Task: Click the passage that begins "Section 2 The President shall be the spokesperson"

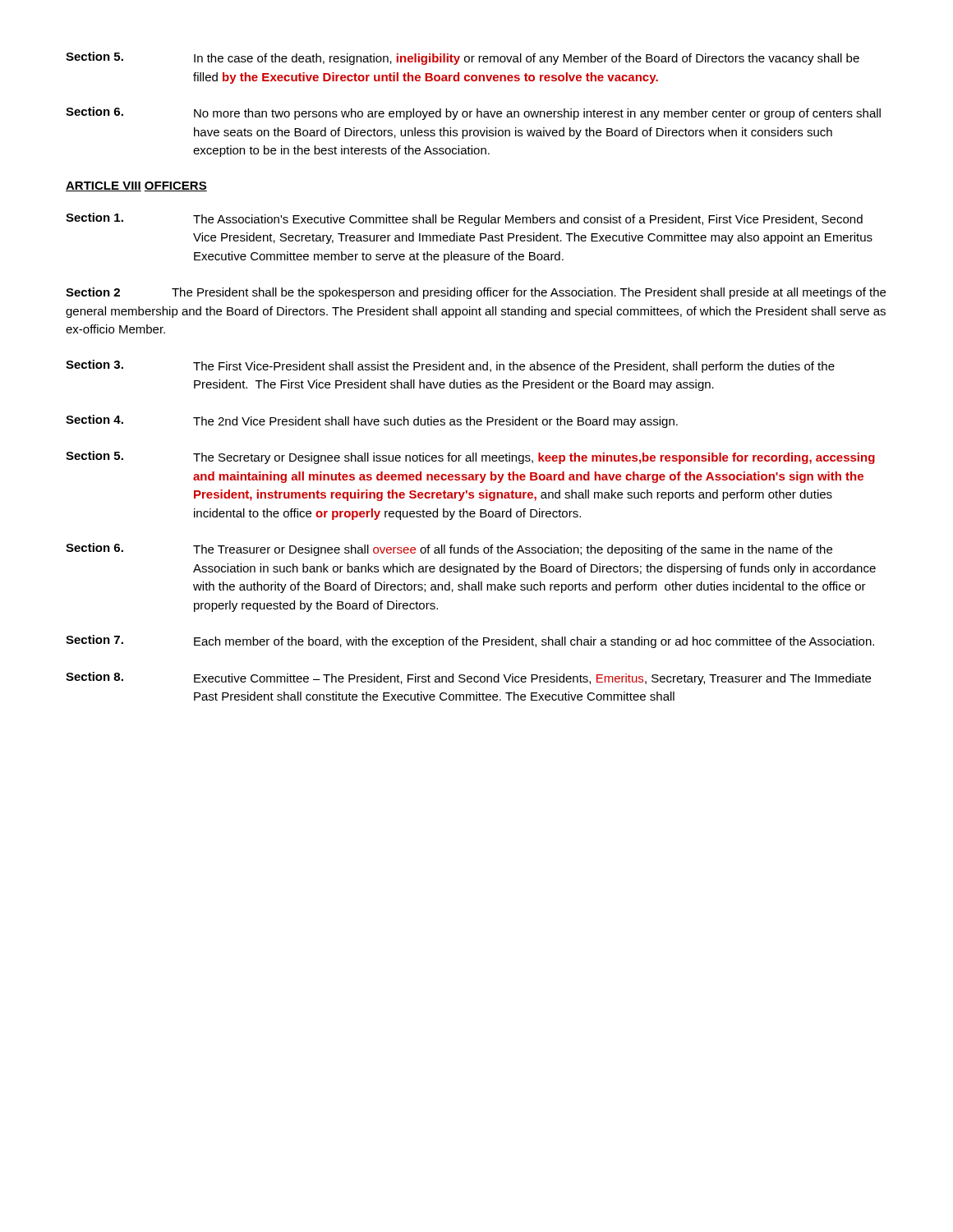Action: pos(476,310)
